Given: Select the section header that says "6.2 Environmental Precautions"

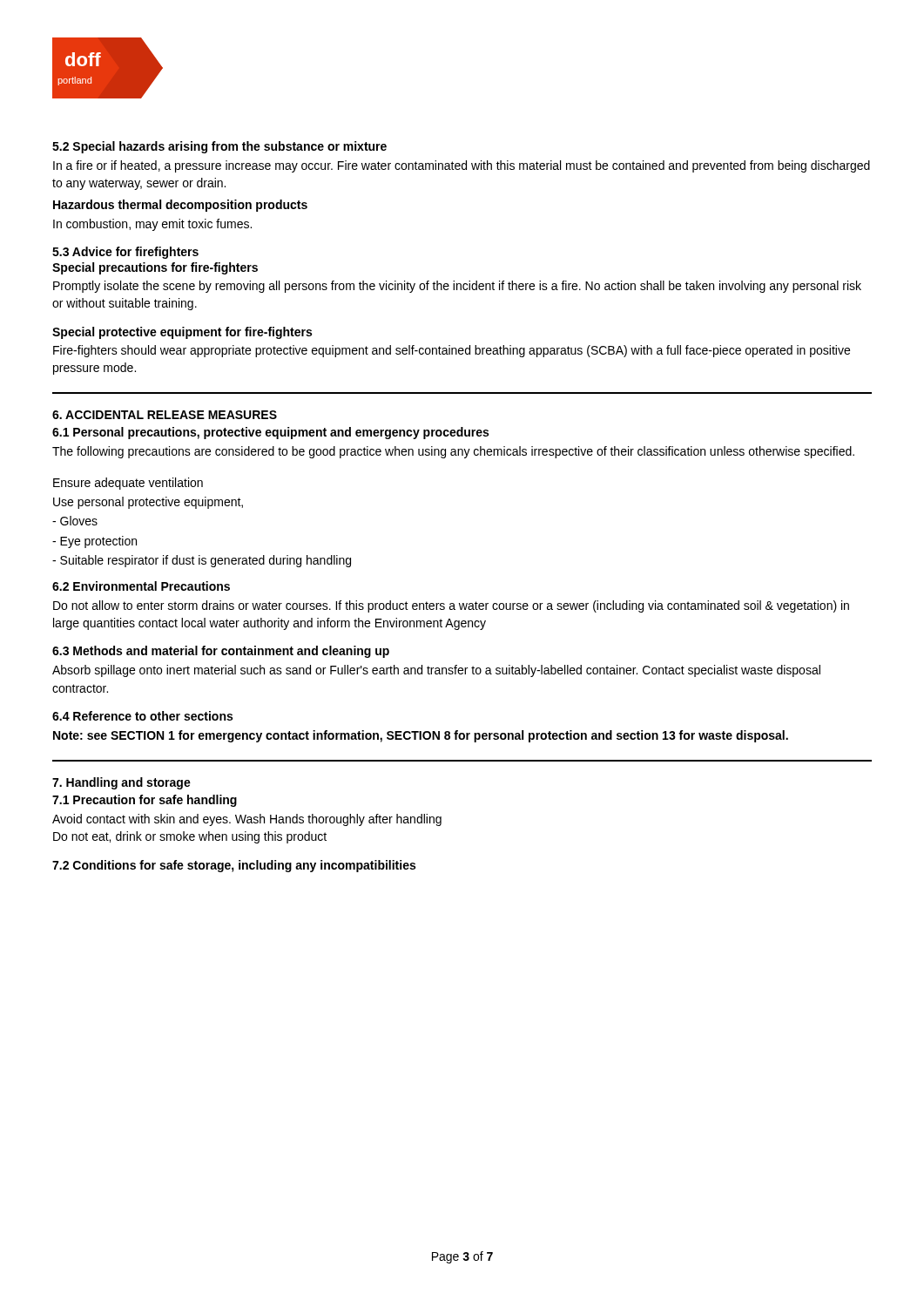Looking at the screenshot, I should click(141, 586).
